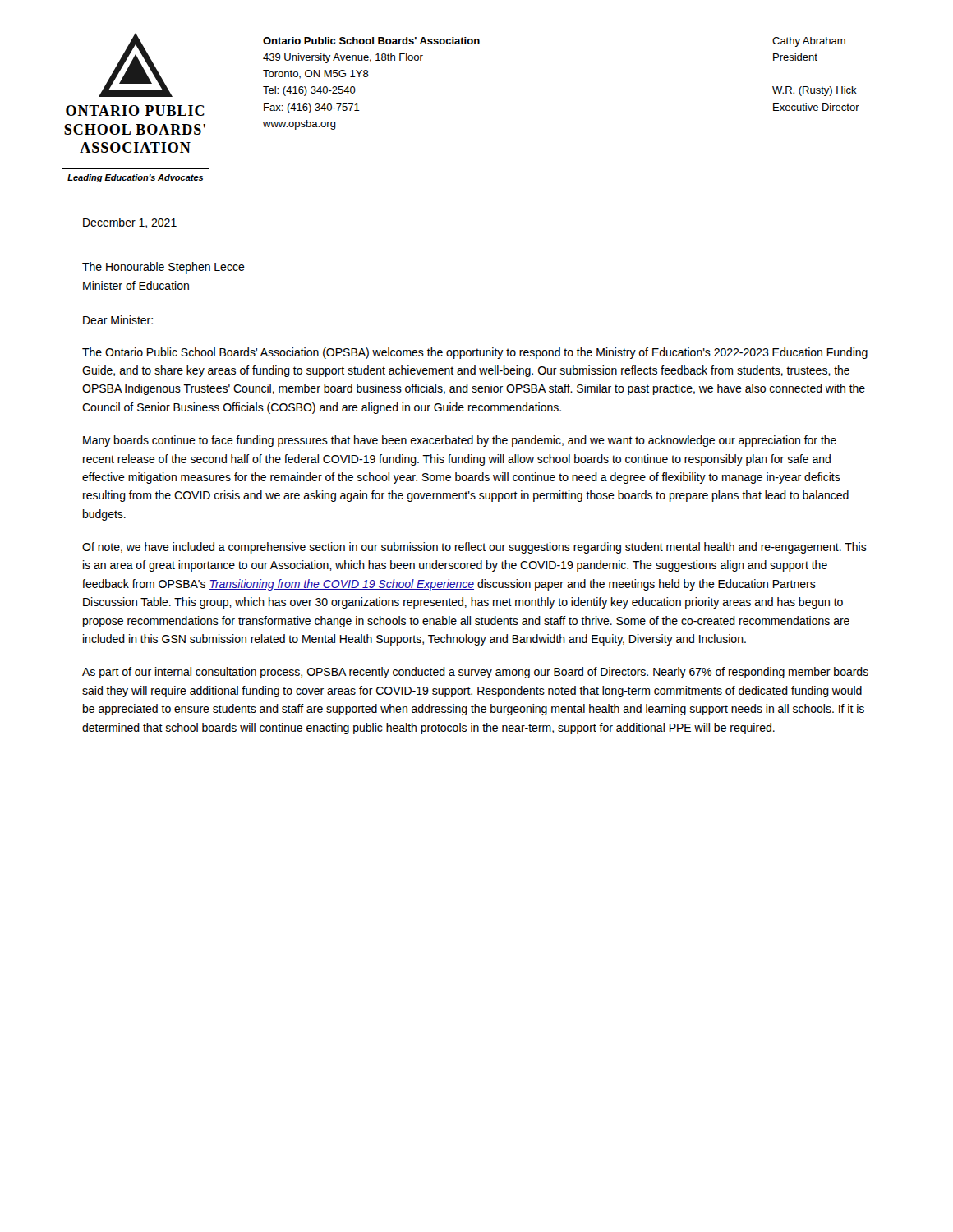
Task: Locate the text block that says "As part of our internal"
Action: point(475,700)
